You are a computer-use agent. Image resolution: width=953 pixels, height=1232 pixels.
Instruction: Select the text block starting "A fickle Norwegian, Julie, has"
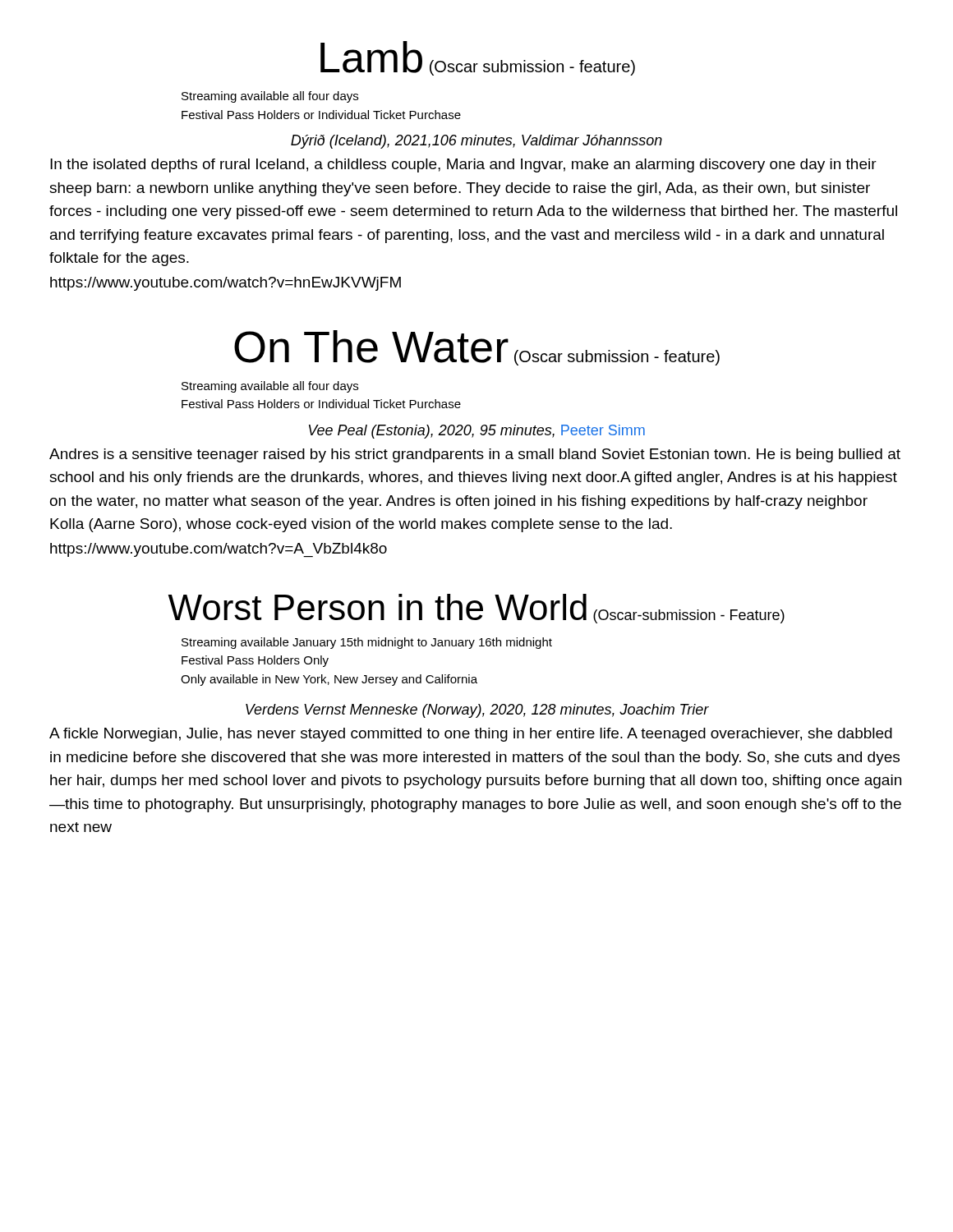point(476,780)
